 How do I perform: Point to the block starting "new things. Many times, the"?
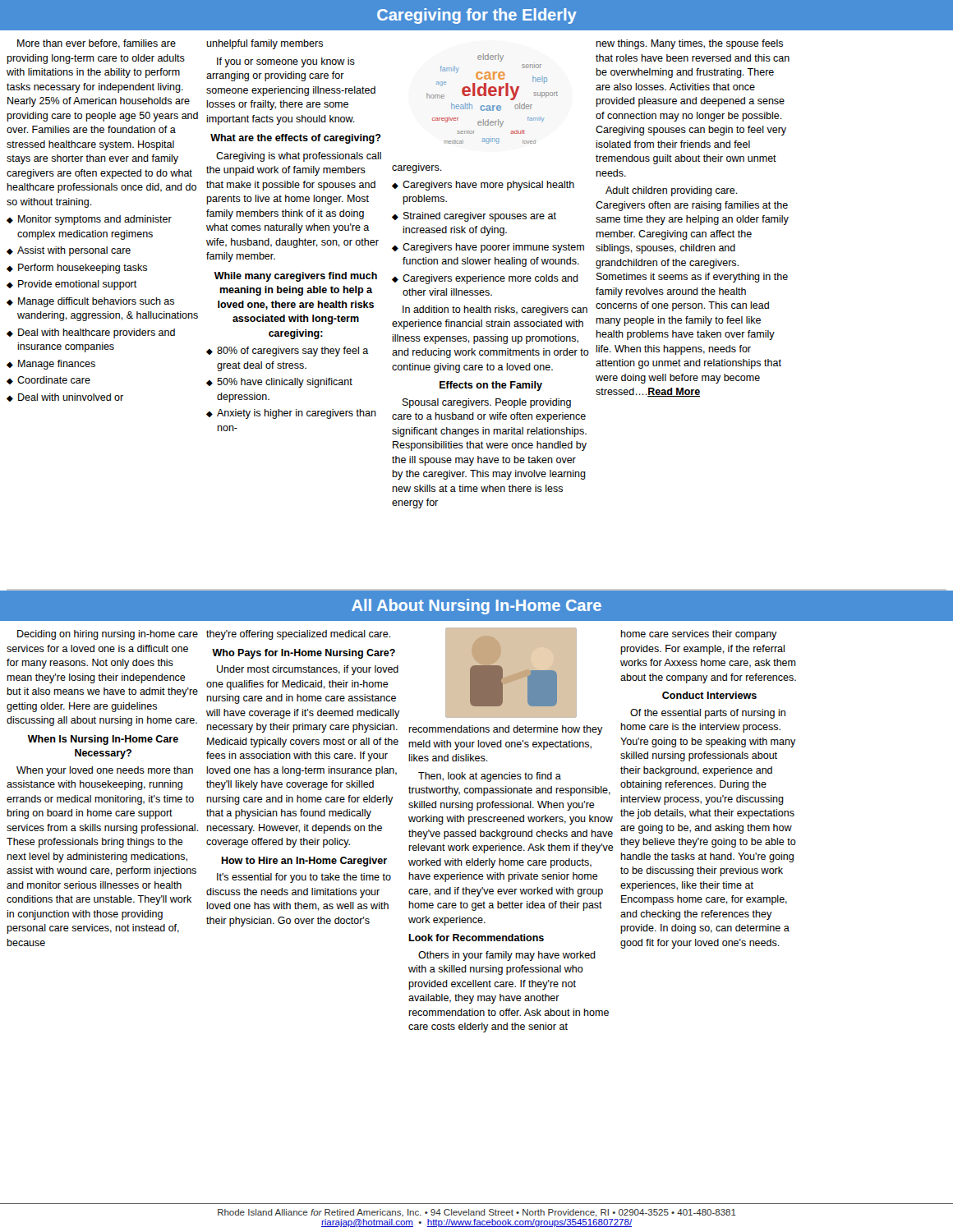point(693,218)
